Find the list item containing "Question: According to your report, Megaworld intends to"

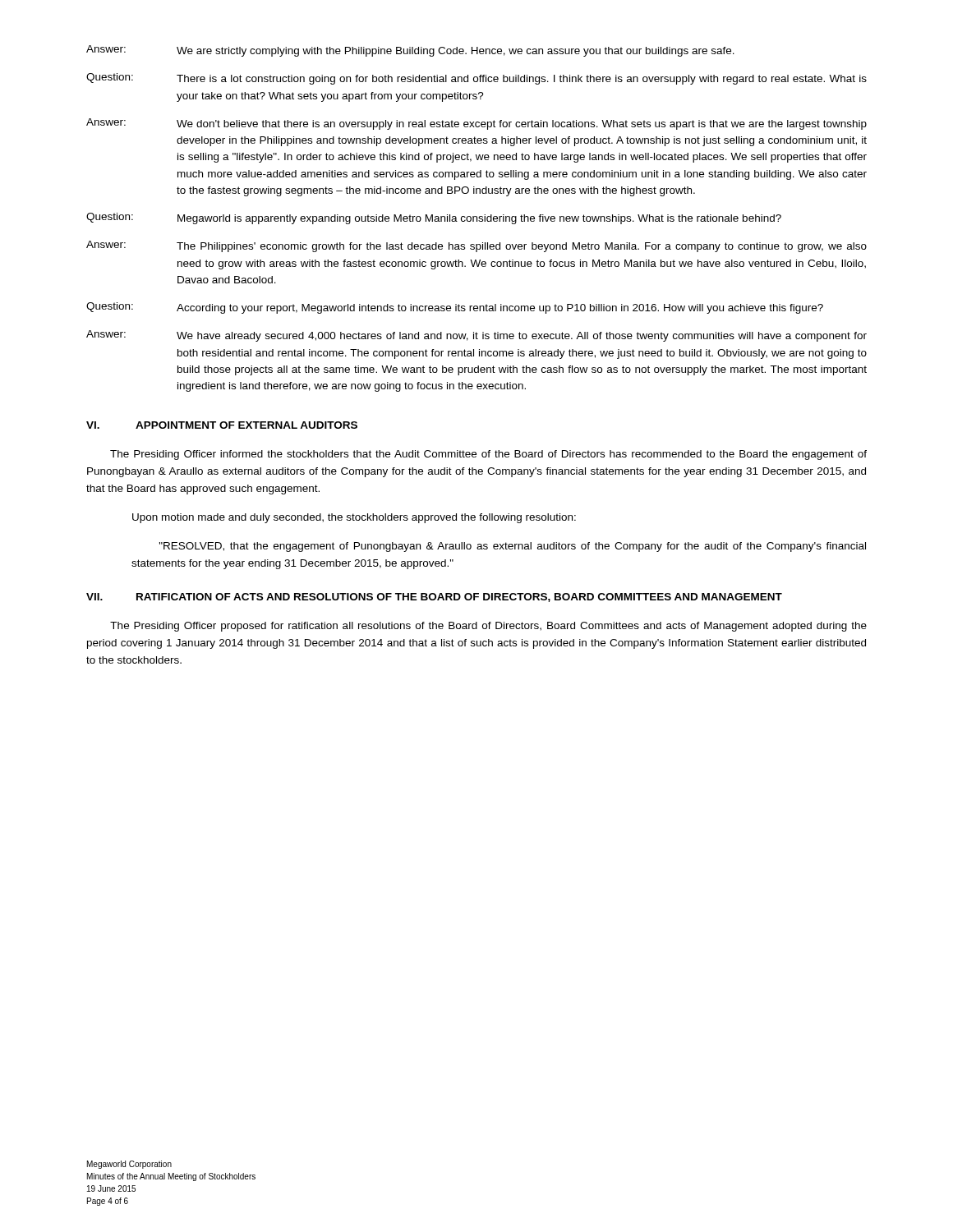pos(476,308)
